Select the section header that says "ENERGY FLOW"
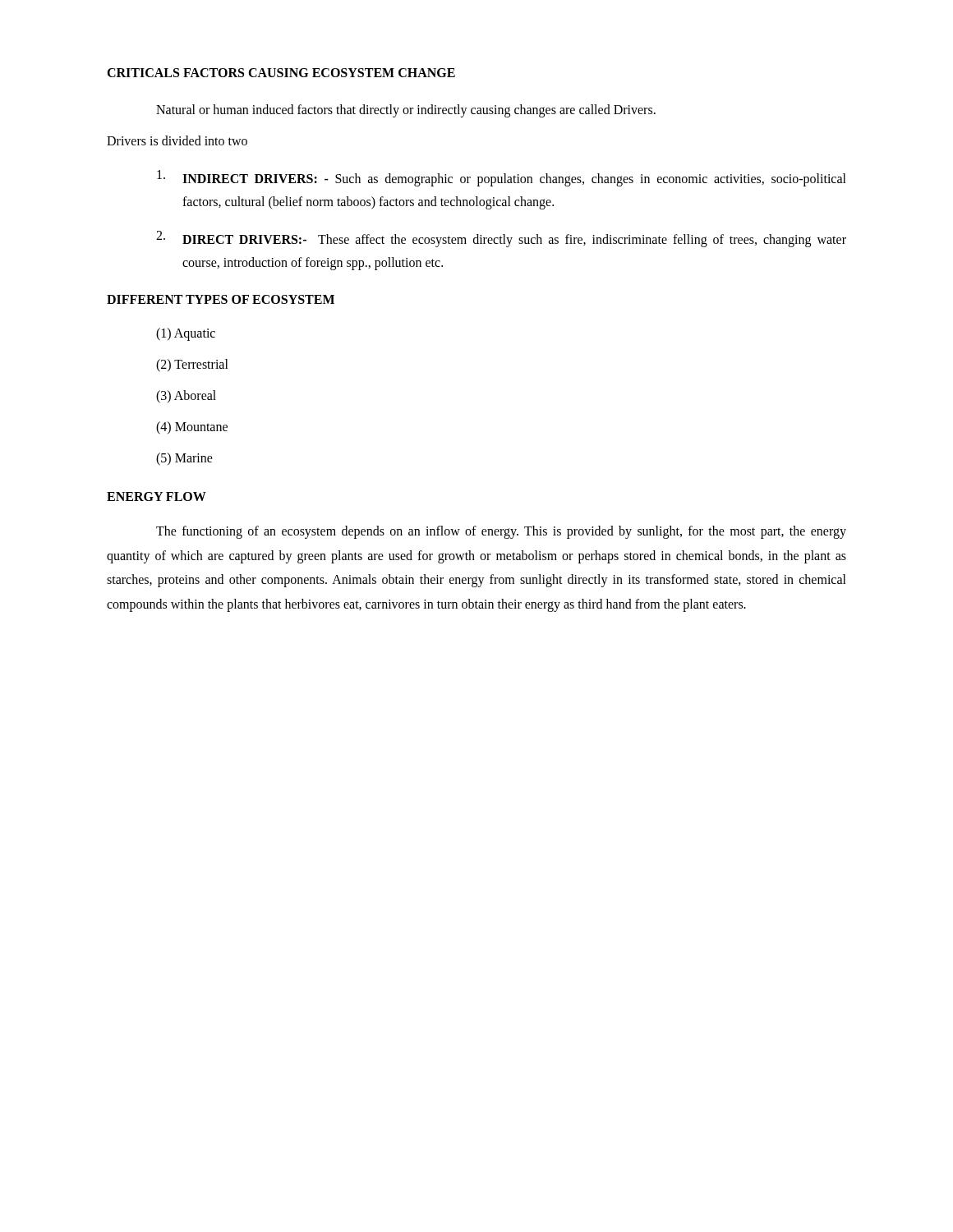The width and height of the screenshot is (953, 1232). [x=156, y=496]
